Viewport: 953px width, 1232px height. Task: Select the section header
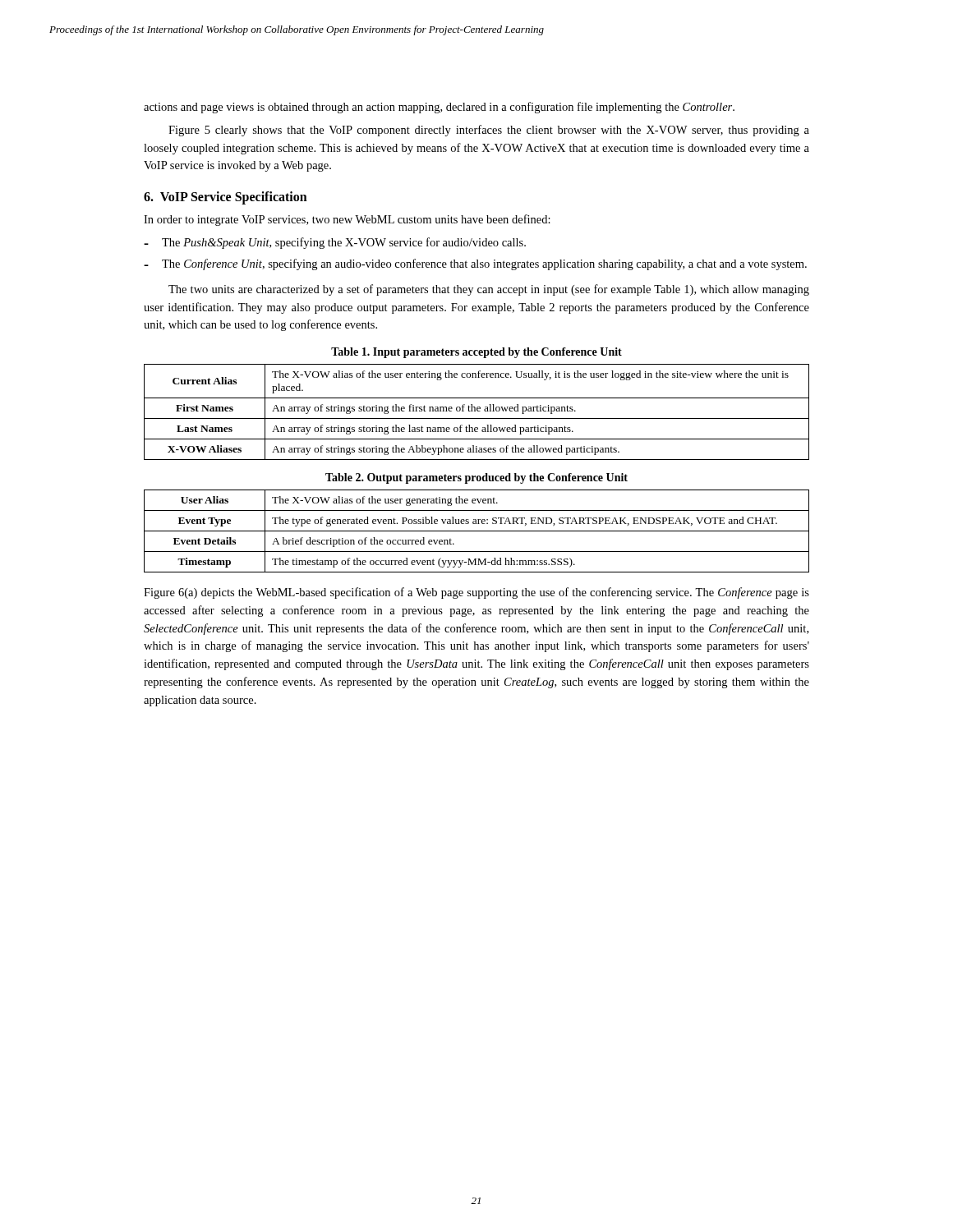pyautogui.click(x=225, y=197)
